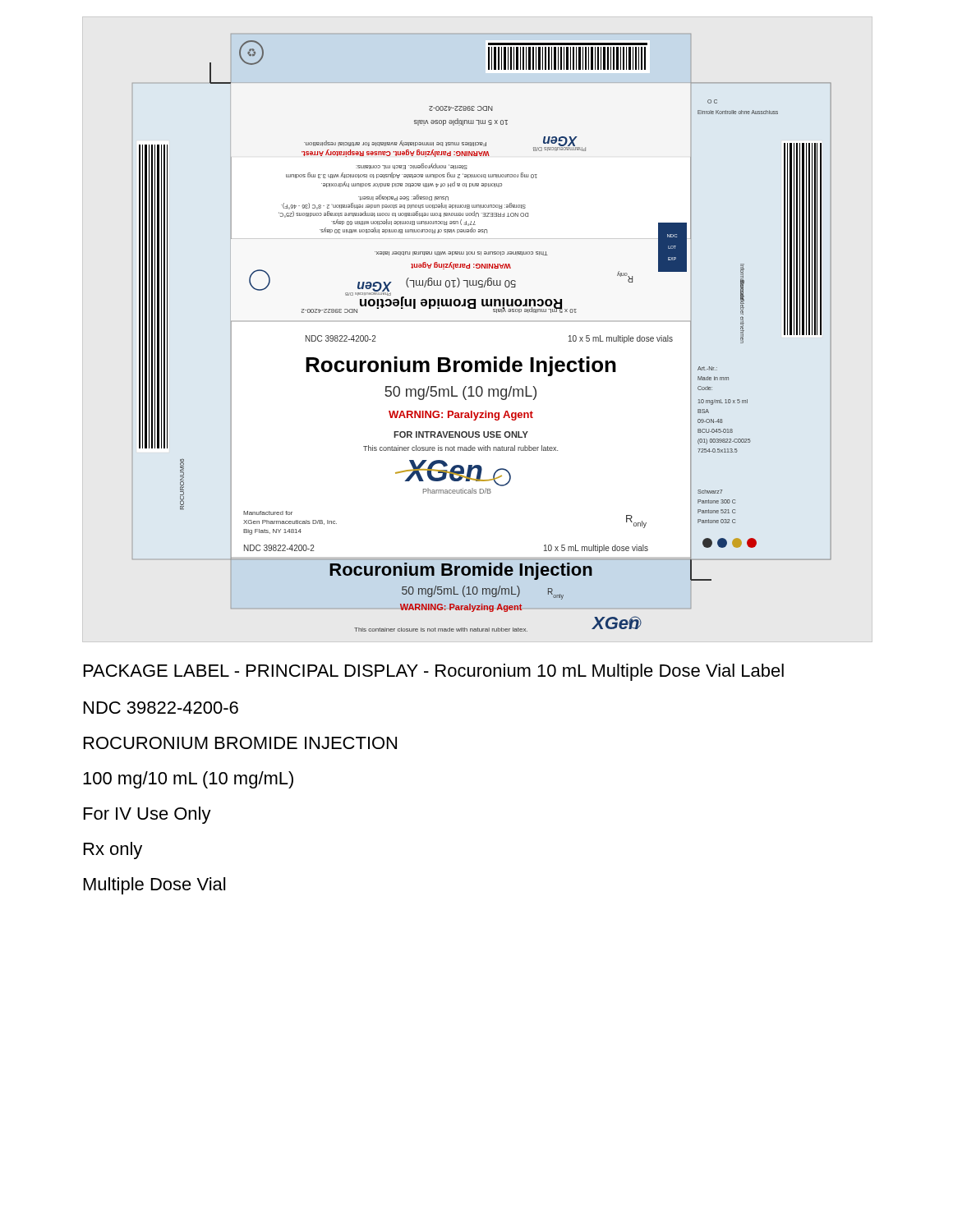Find the illustration
Image resolution: width=953 pixels, height=1232 pixels.
[477, 329]
